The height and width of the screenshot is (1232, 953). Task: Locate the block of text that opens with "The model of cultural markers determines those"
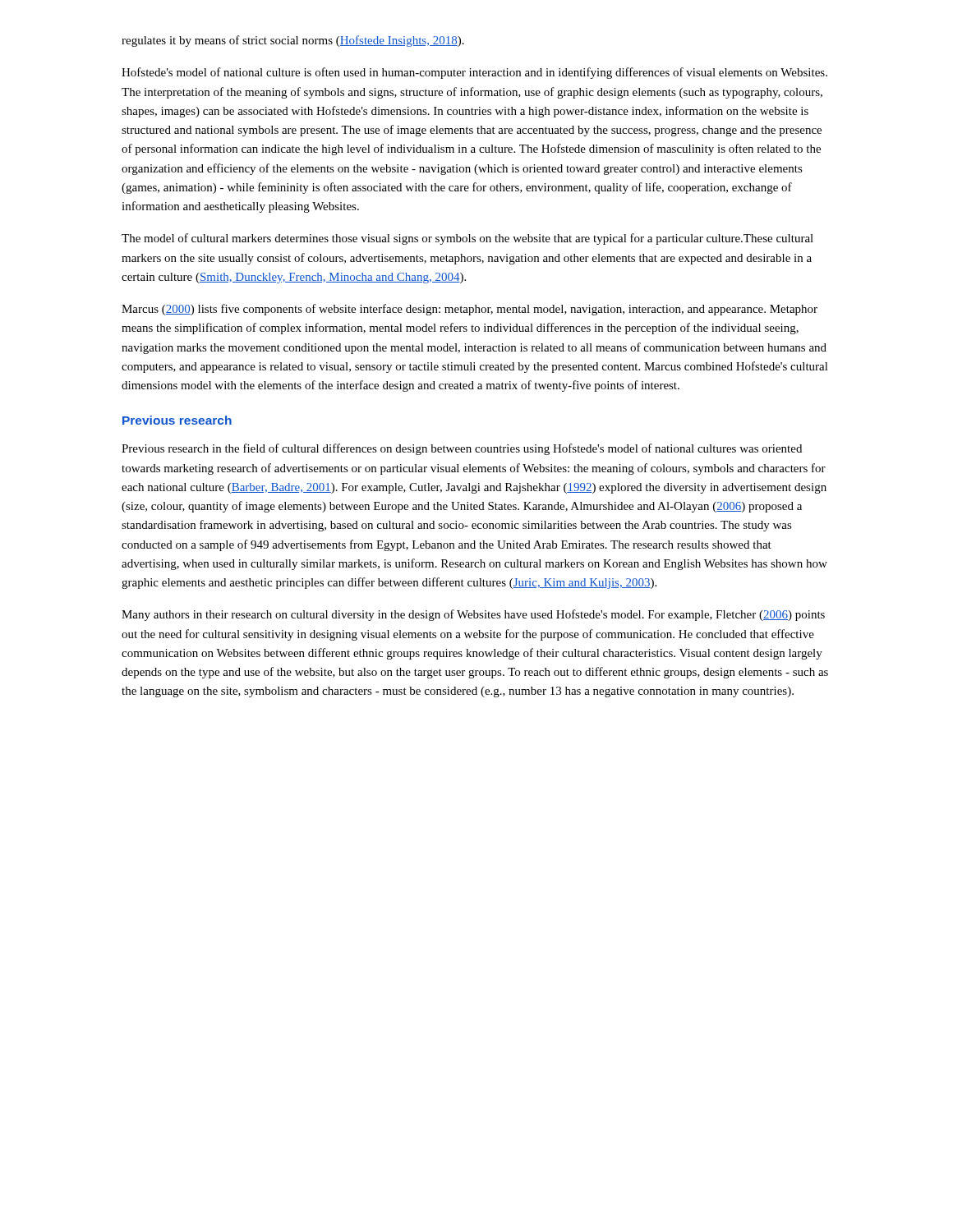point(468,257)
